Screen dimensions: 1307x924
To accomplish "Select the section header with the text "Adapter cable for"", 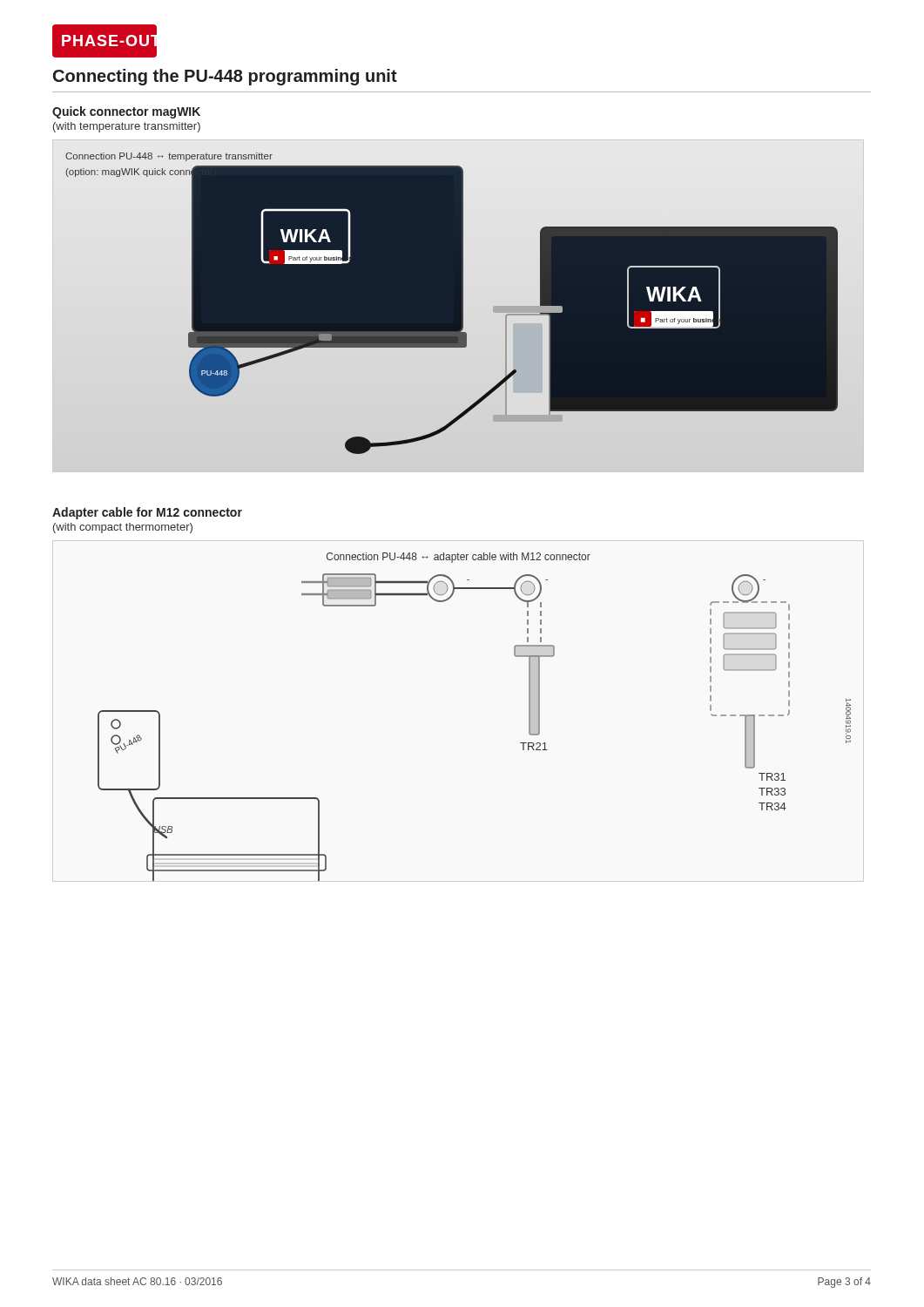I will pos(147,512).
